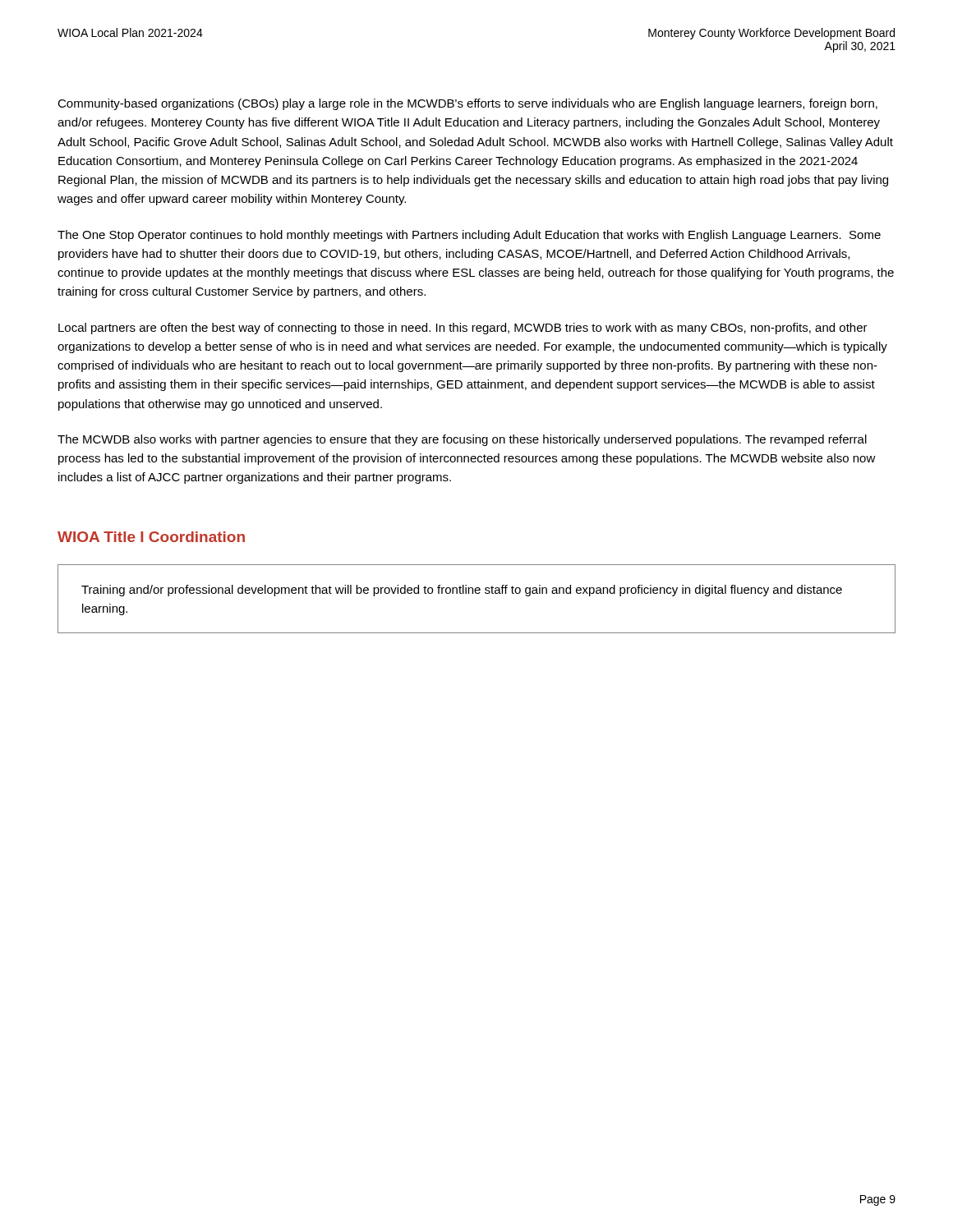Select the text block that says "The MCWDB also works with partner"
The image size is (953, 1232).
466,458
